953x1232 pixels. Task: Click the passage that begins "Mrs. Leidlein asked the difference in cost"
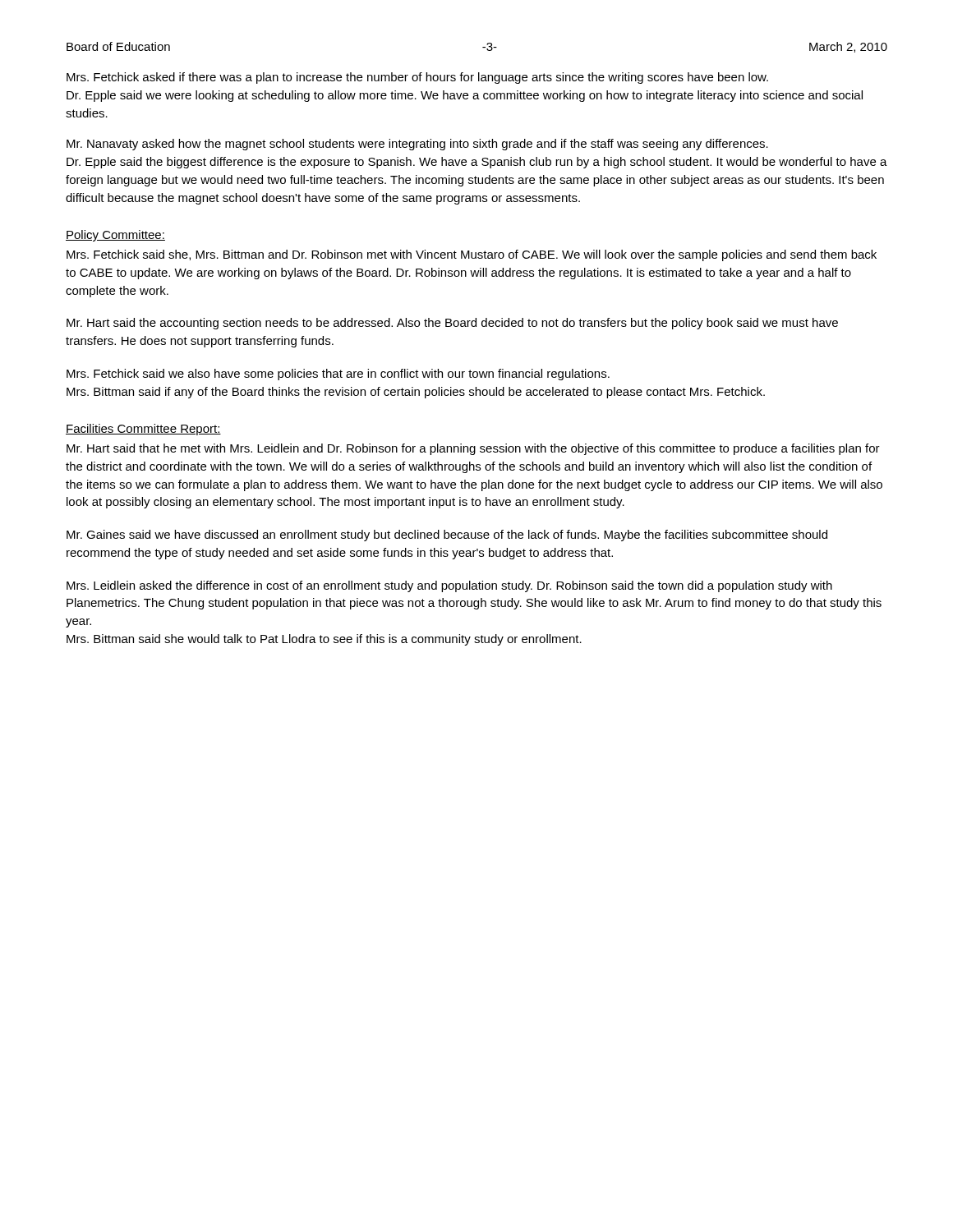point(474,603)
